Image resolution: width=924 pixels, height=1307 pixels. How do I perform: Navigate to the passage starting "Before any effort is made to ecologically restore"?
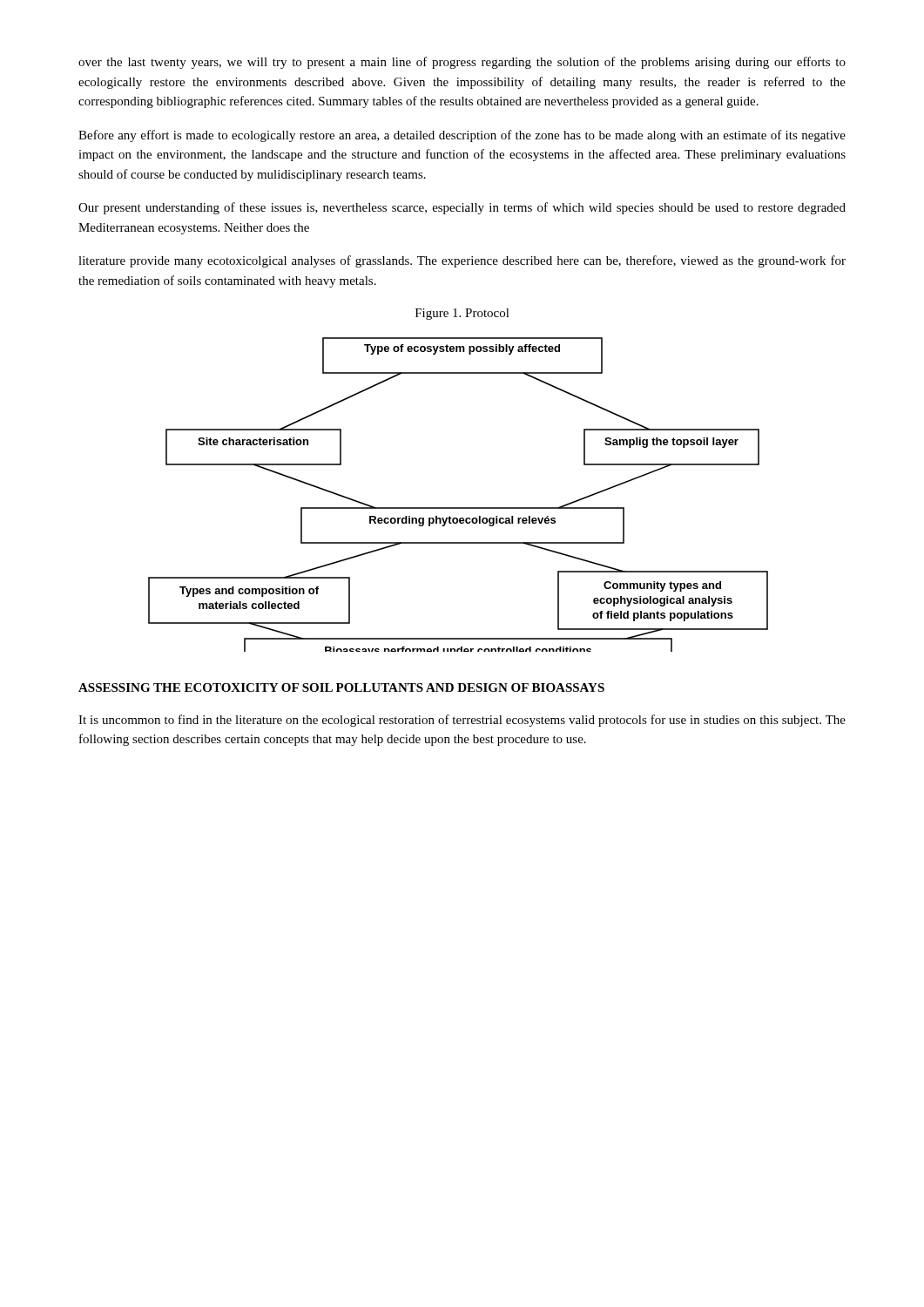click(x=462, y=154)
